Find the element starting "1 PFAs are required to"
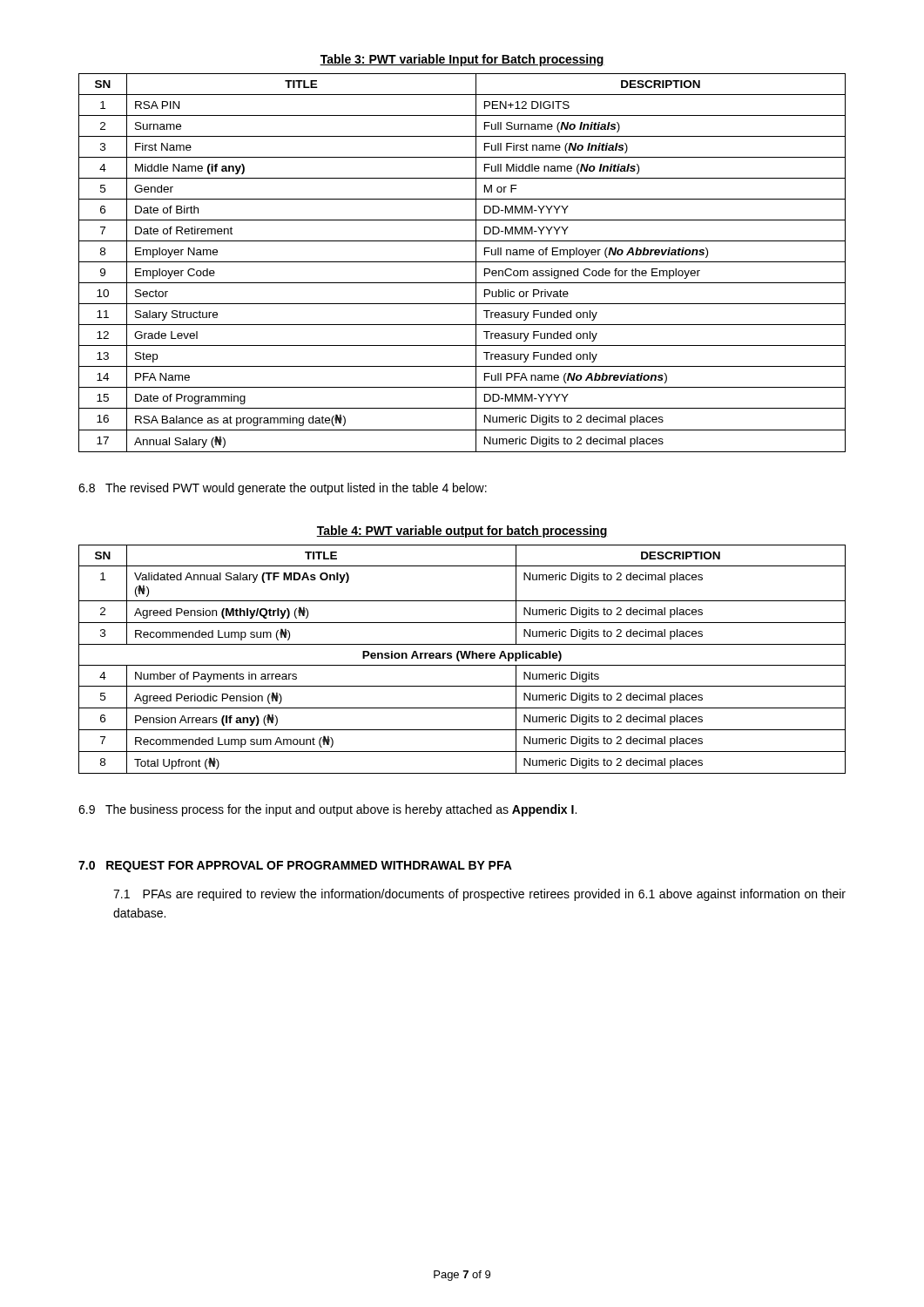This screenshot has width=924, height=1307. pos(479,904)
